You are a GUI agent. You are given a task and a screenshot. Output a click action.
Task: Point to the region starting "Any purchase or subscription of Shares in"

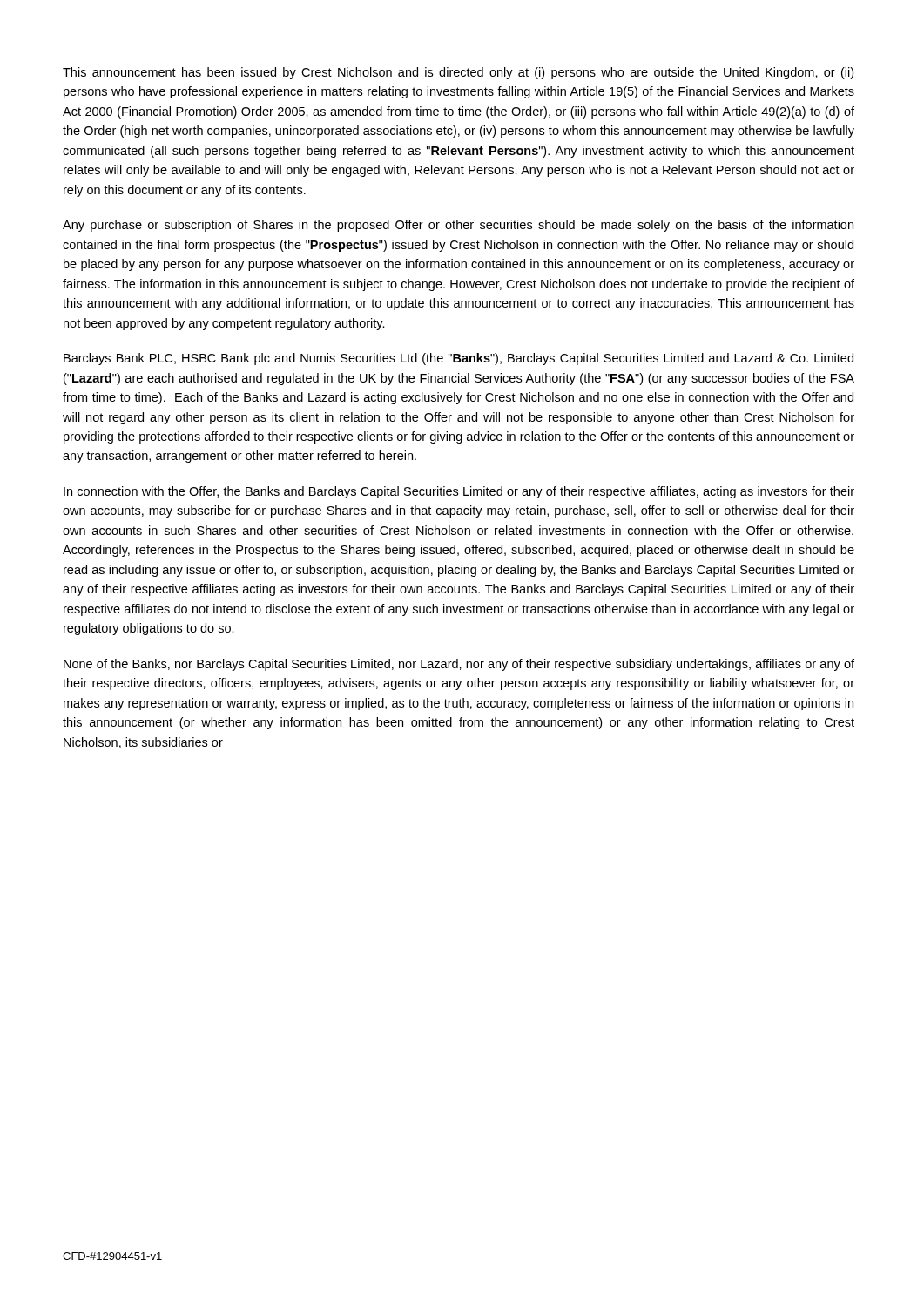(x=459, y=274)
